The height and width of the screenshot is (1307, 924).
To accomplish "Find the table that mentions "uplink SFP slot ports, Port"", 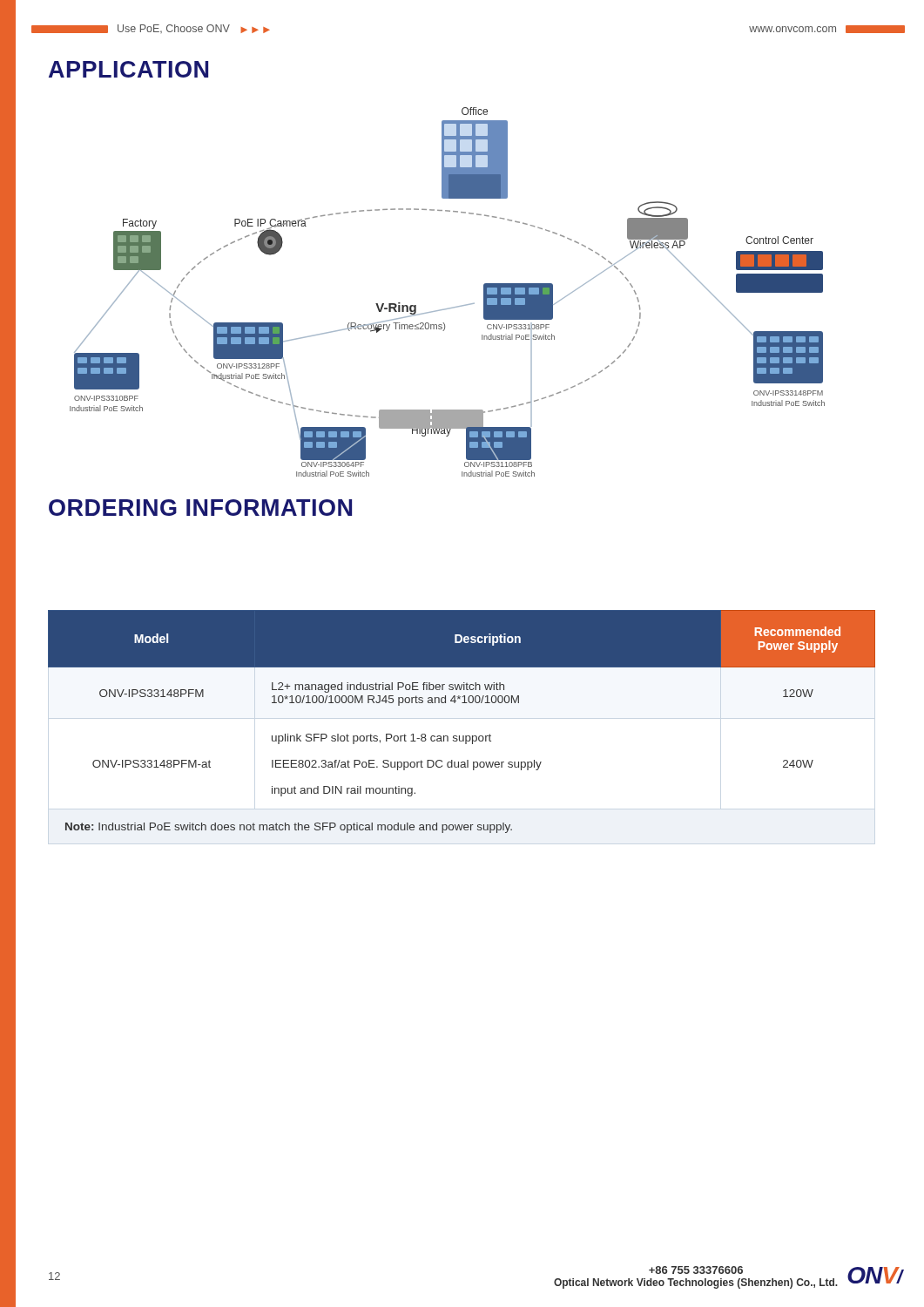I will tap(462, 727).
